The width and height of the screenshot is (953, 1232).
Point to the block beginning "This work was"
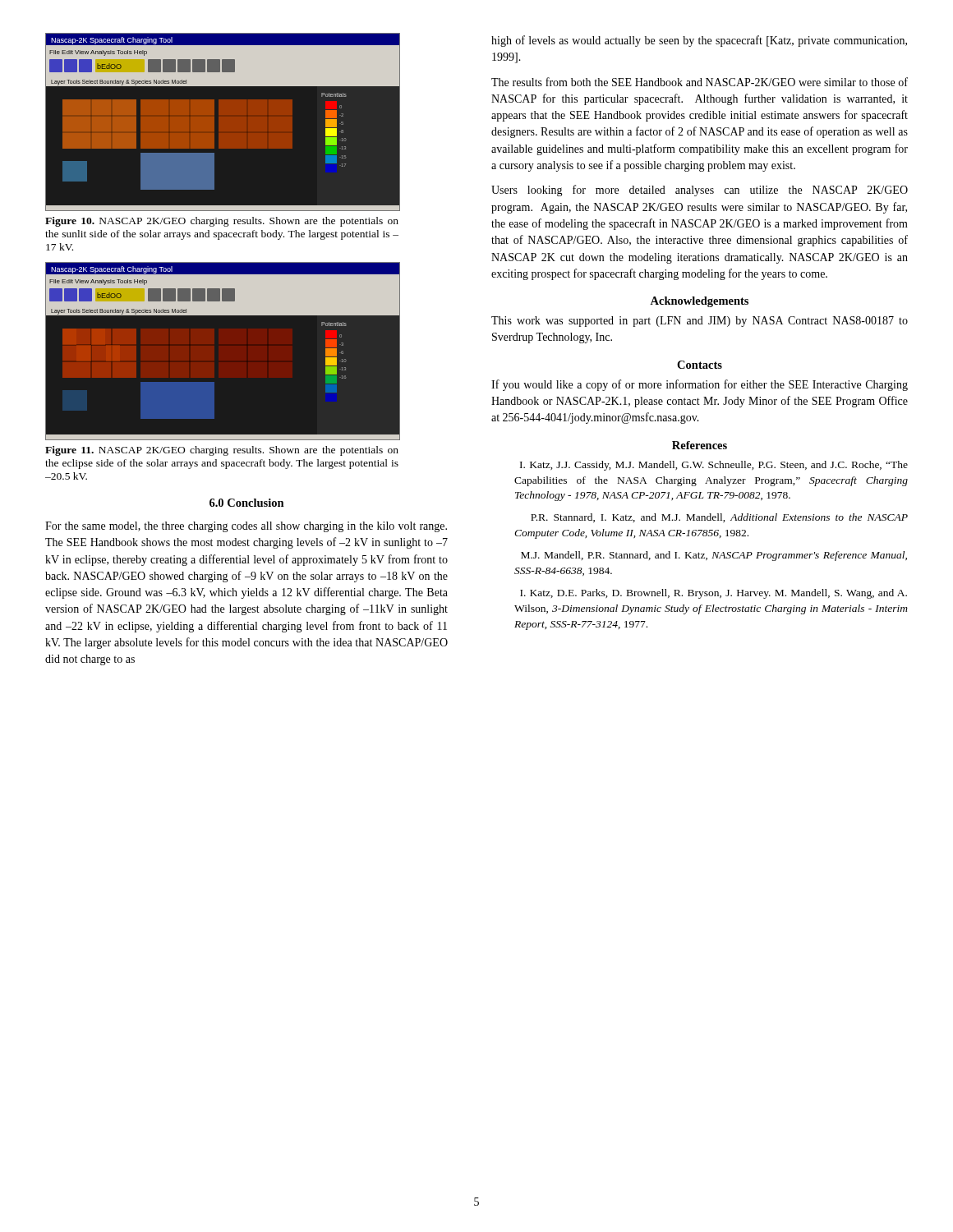tap(700, 329)
